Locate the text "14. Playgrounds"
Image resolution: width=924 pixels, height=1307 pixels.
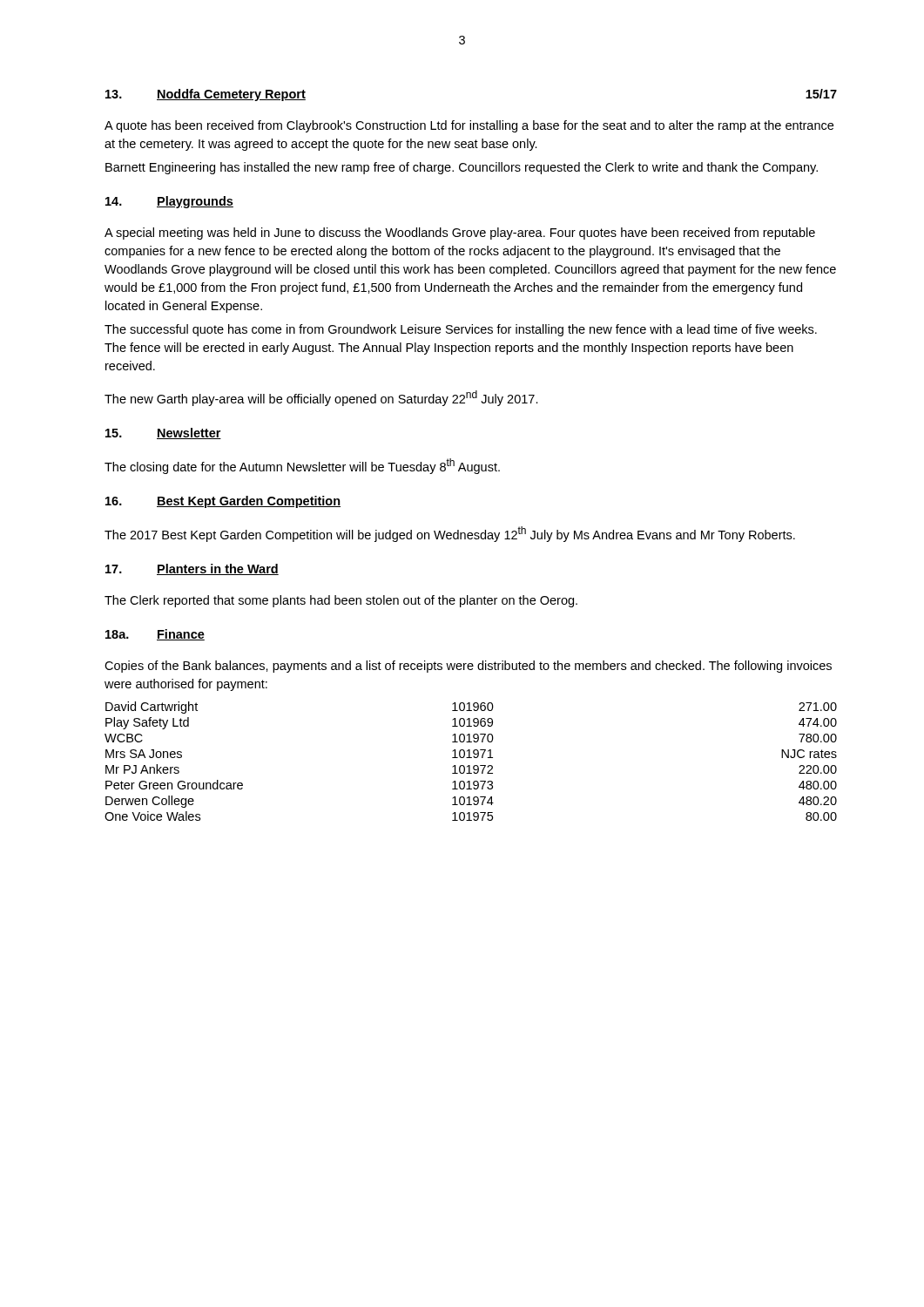[x=169, y=202]
